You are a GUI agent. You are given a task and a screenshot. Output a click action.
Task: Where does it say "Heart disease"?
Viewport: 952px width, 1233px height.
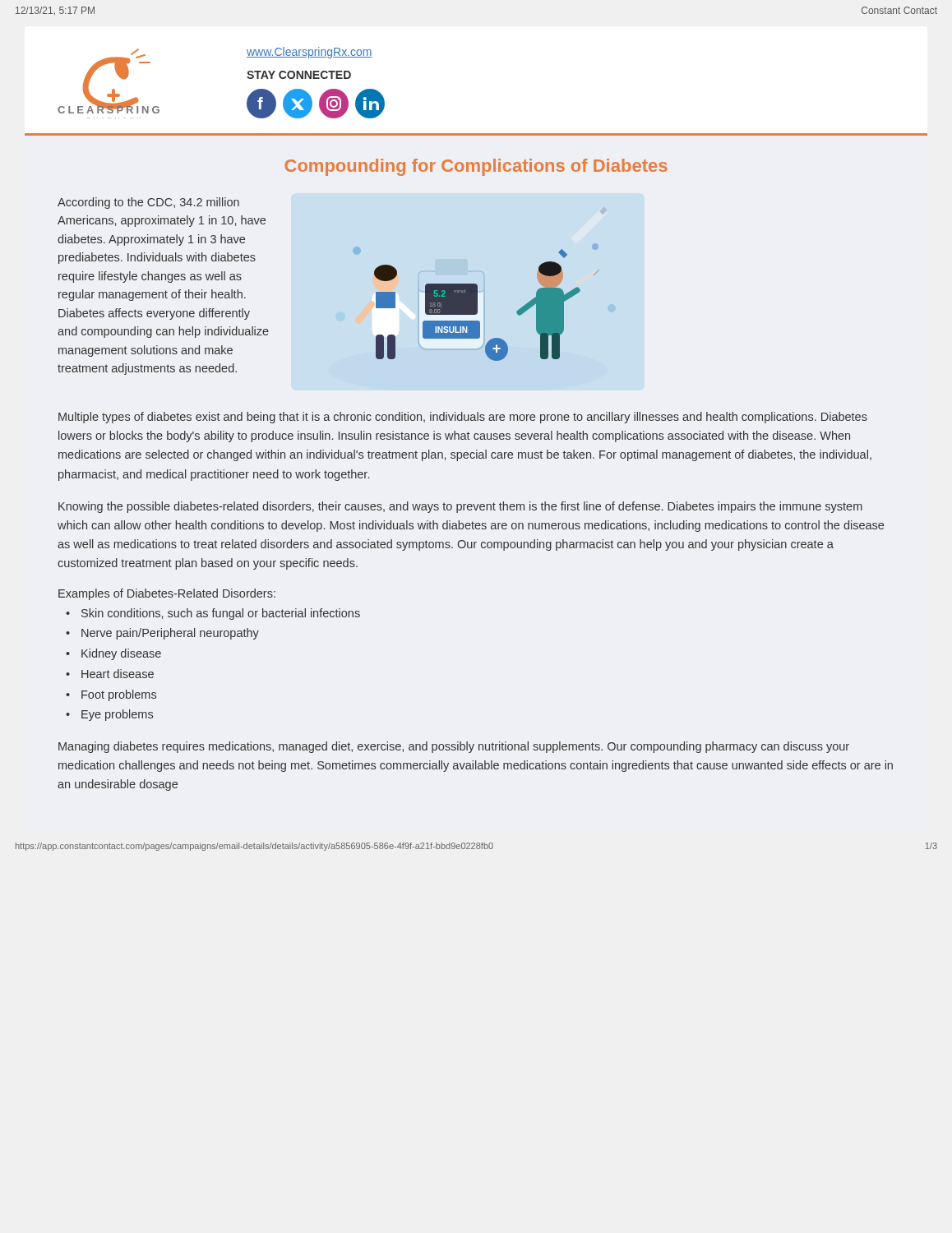(117, 674)
